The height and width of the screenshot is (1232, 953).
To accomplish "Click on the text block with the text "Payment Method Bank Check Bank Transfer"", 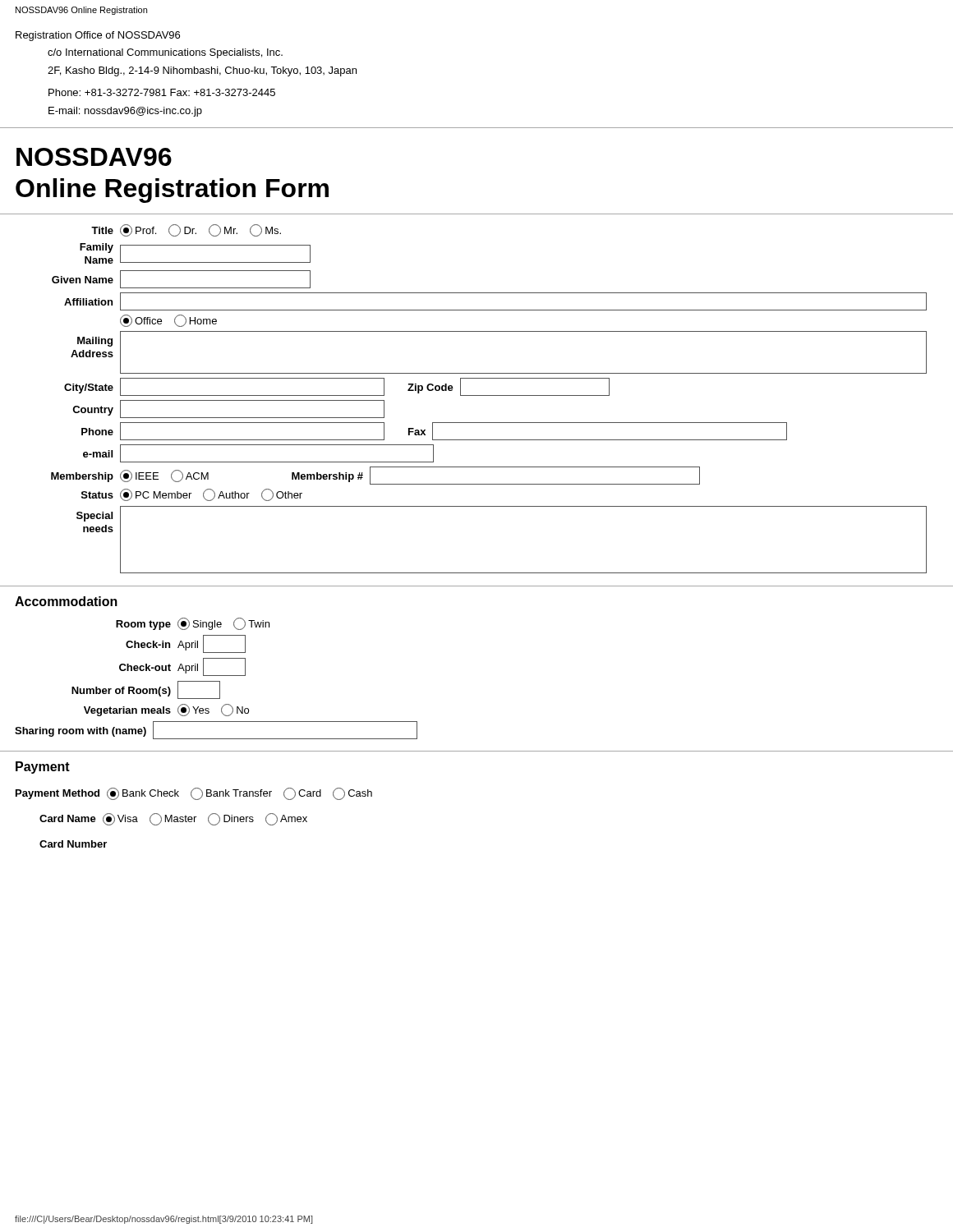I will coord(194,794).
